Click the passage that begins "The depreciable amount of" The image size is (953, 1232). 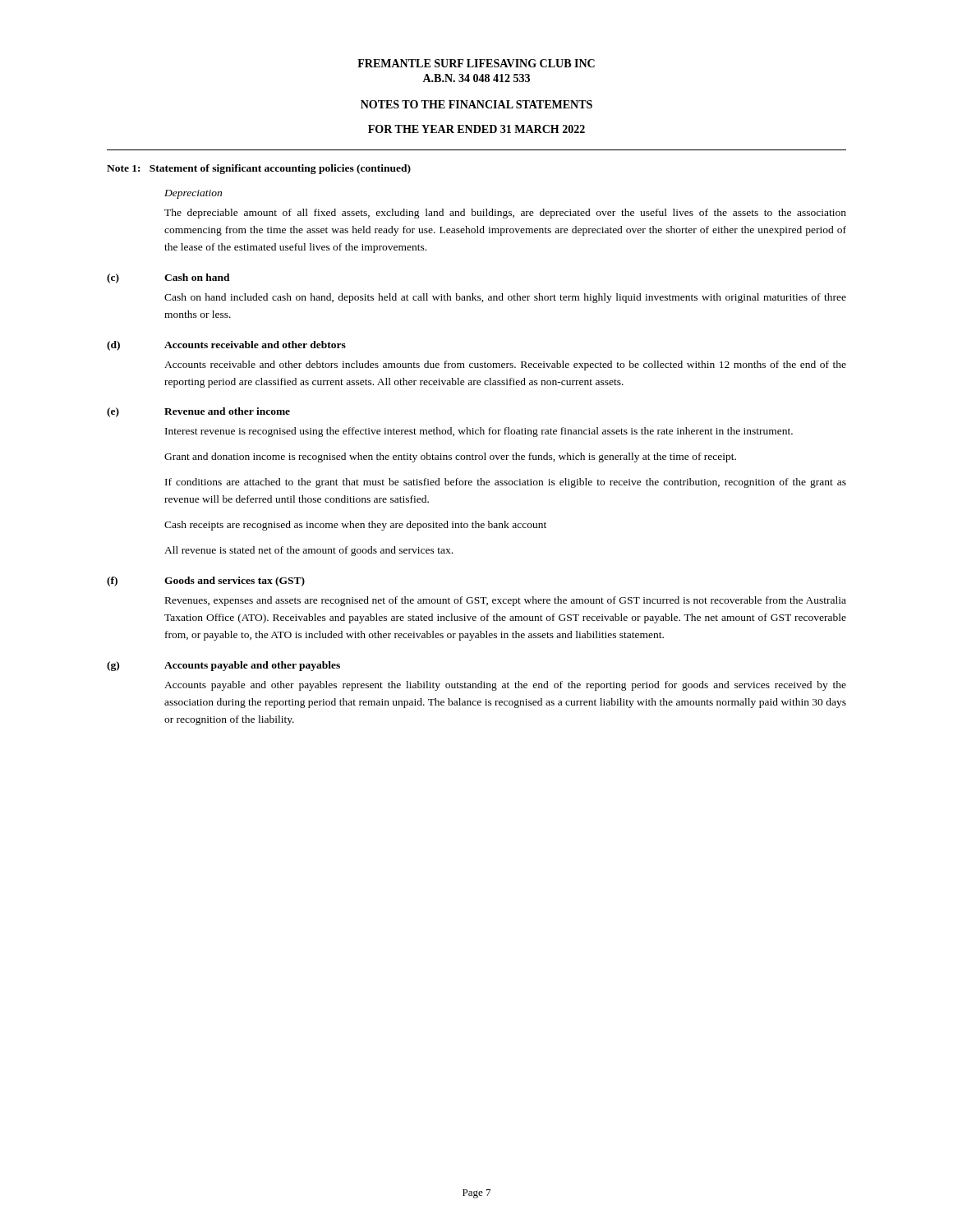click(x=505, y=229)
